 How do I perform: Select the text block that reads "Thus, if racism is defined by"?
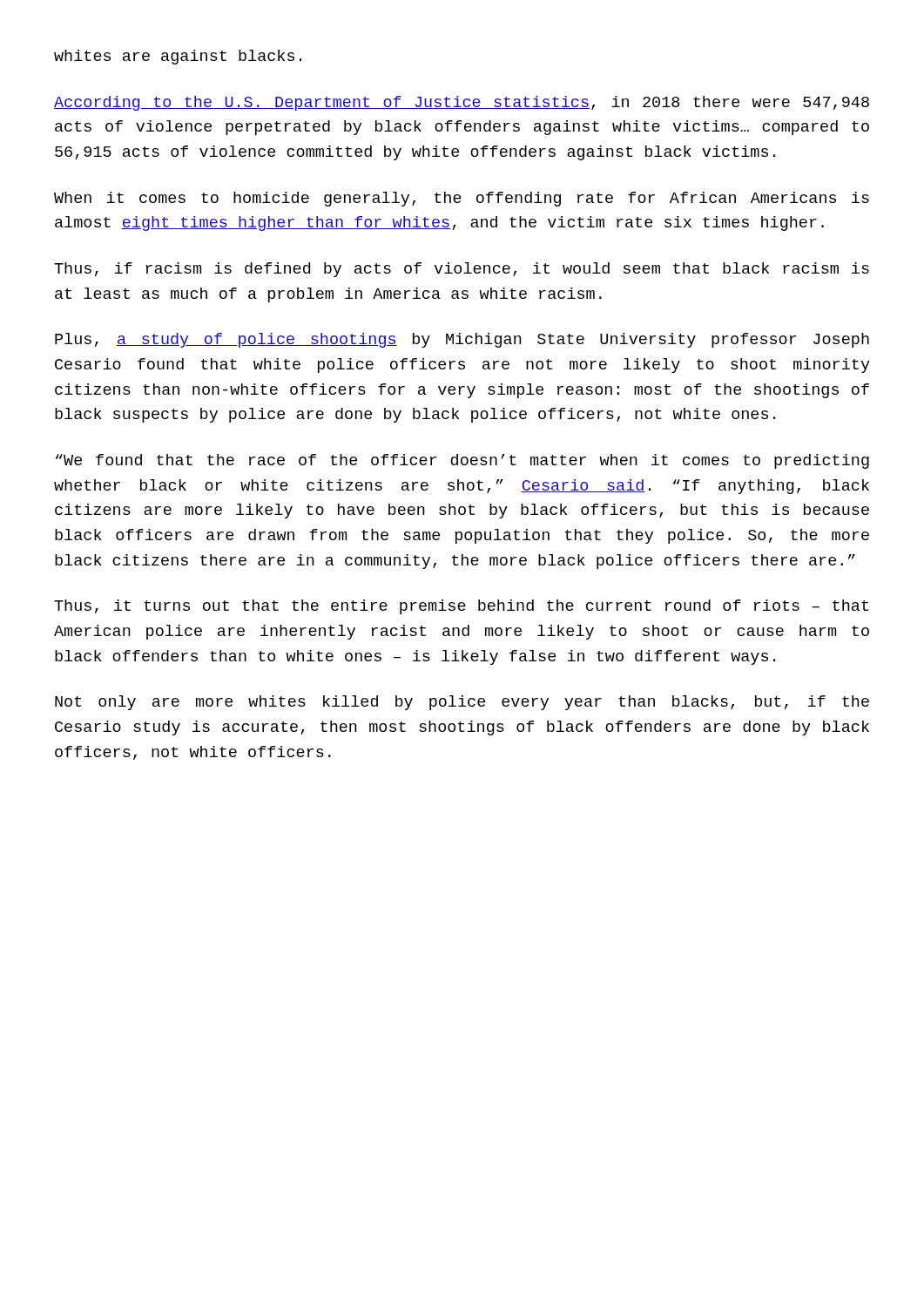tap(462, 282)
